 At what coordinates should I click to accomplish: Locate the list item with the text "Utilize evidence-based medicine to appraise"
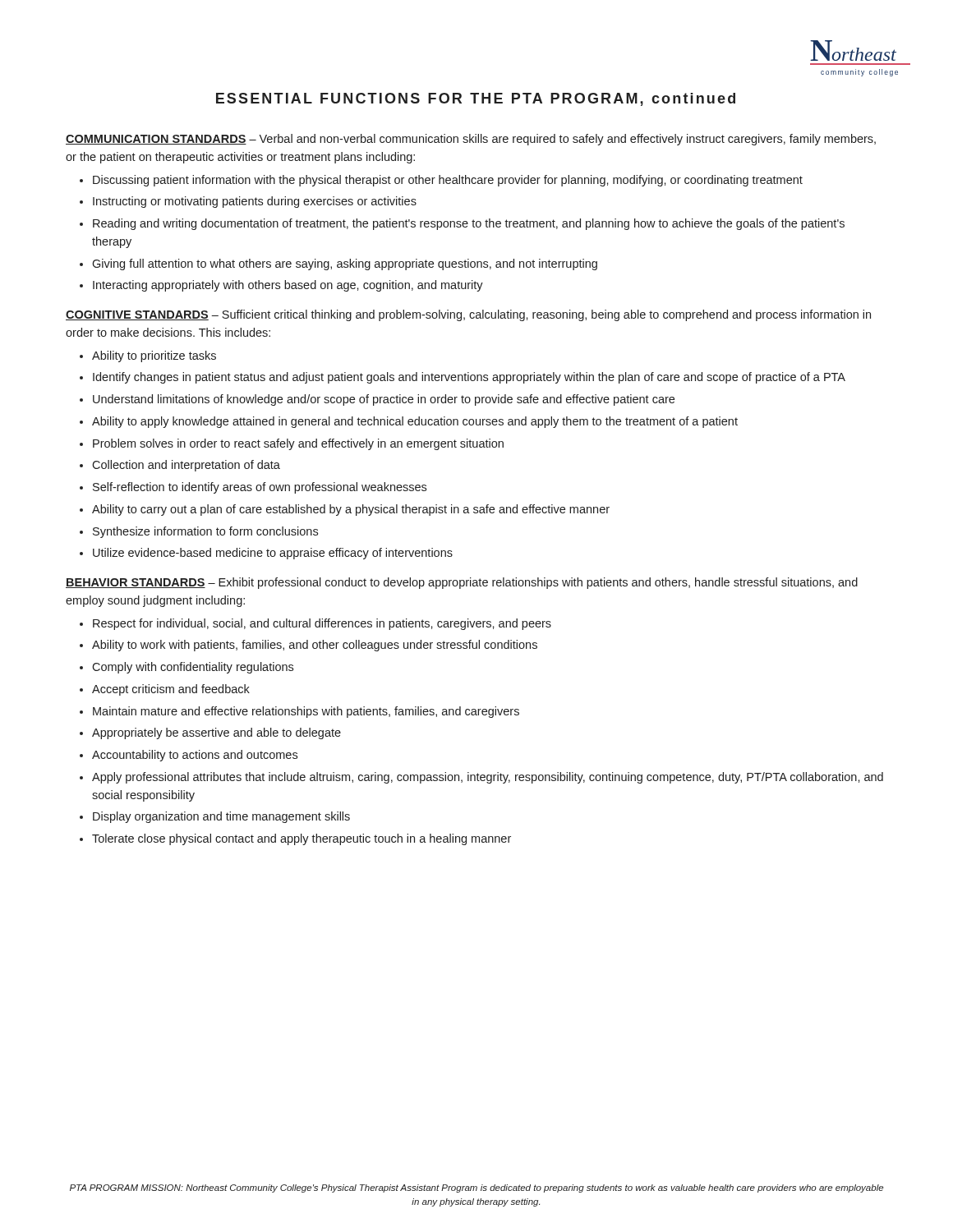pos(272,553)
